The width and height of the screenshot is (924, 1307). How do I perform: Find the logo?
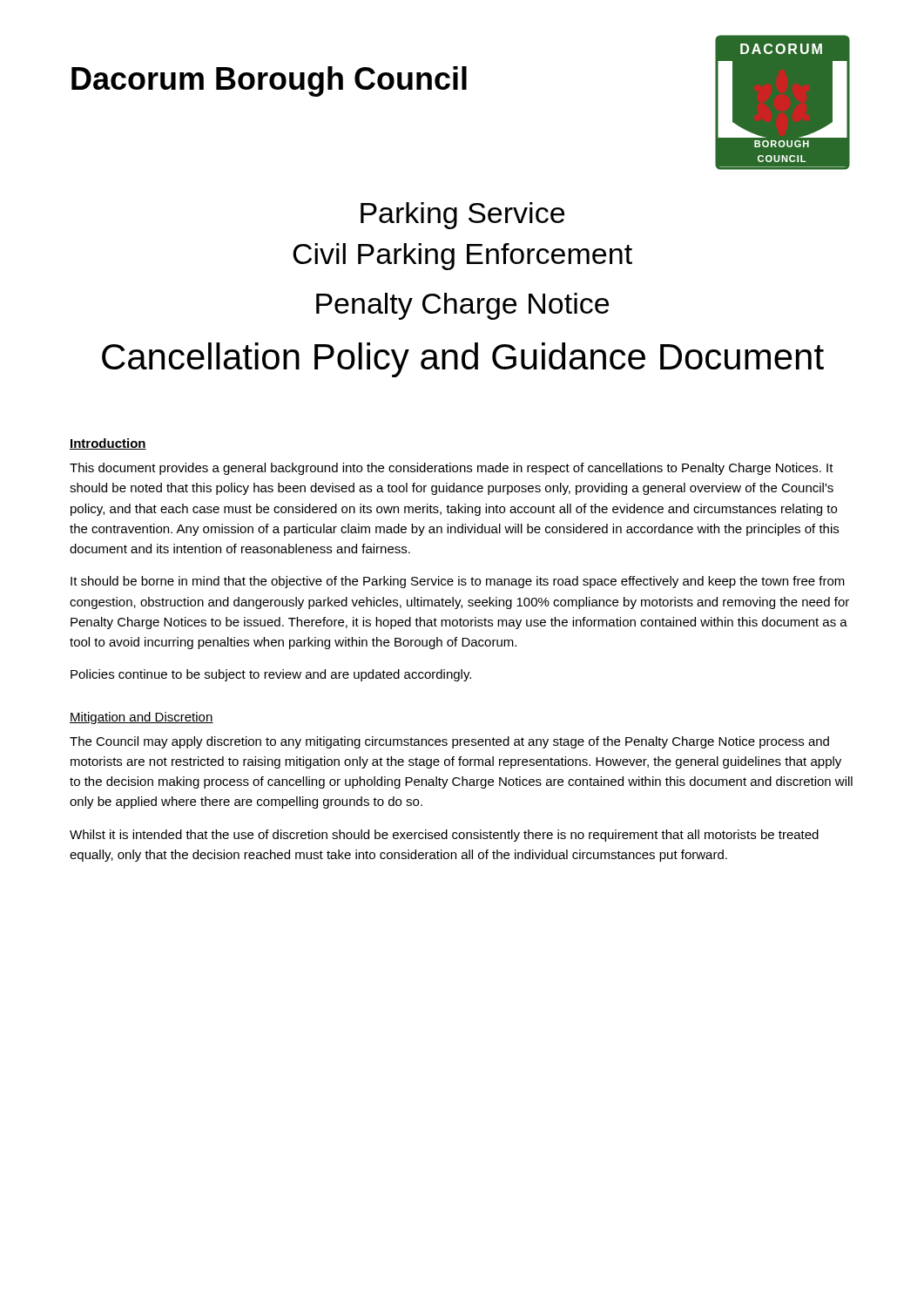(785, 102)
